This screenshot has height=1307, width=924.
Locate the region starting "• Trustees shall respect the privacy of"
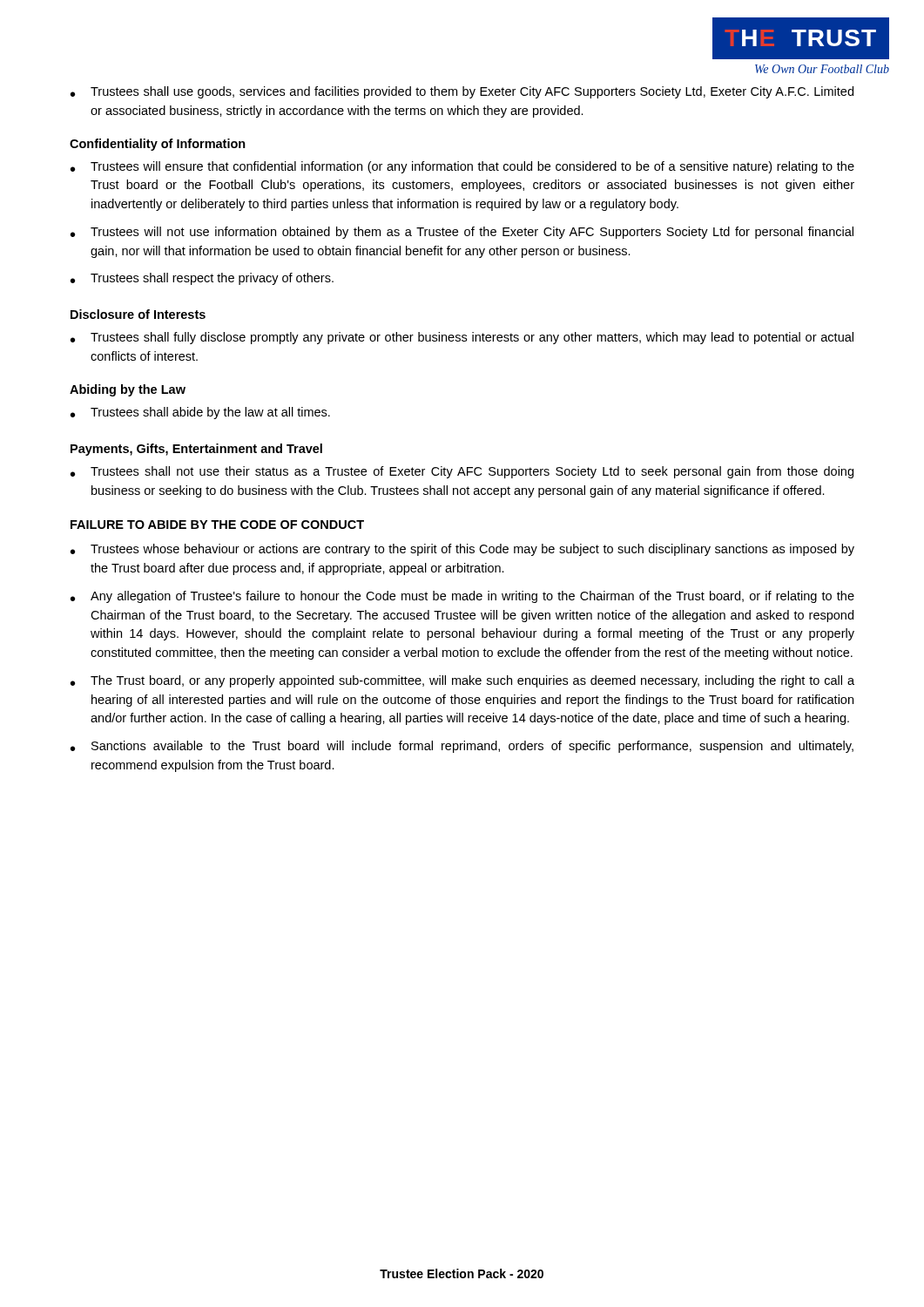[202, 279]
